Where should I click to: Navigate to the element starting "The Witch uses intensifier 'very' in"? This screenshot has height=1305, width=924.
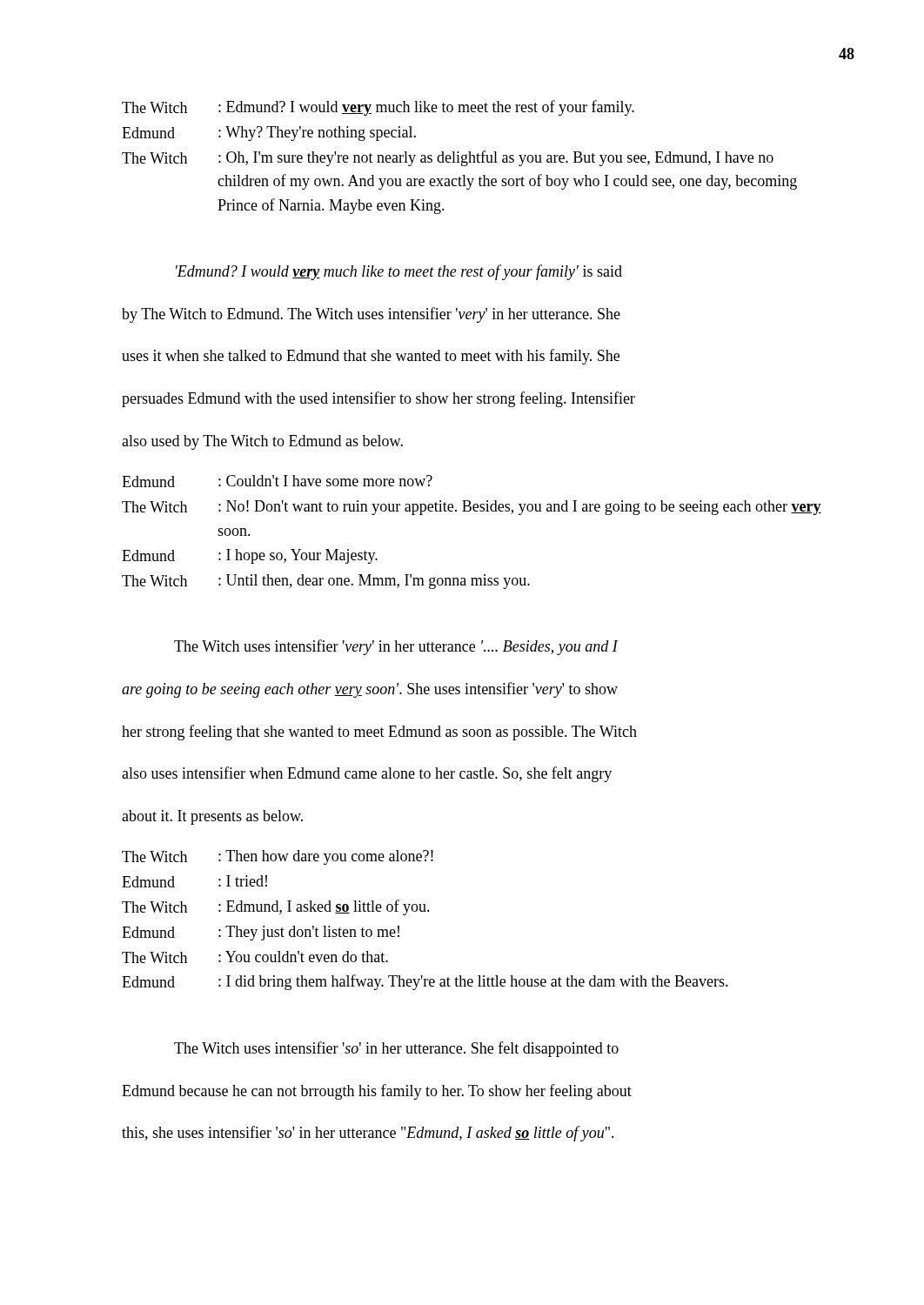pos(475,732)
